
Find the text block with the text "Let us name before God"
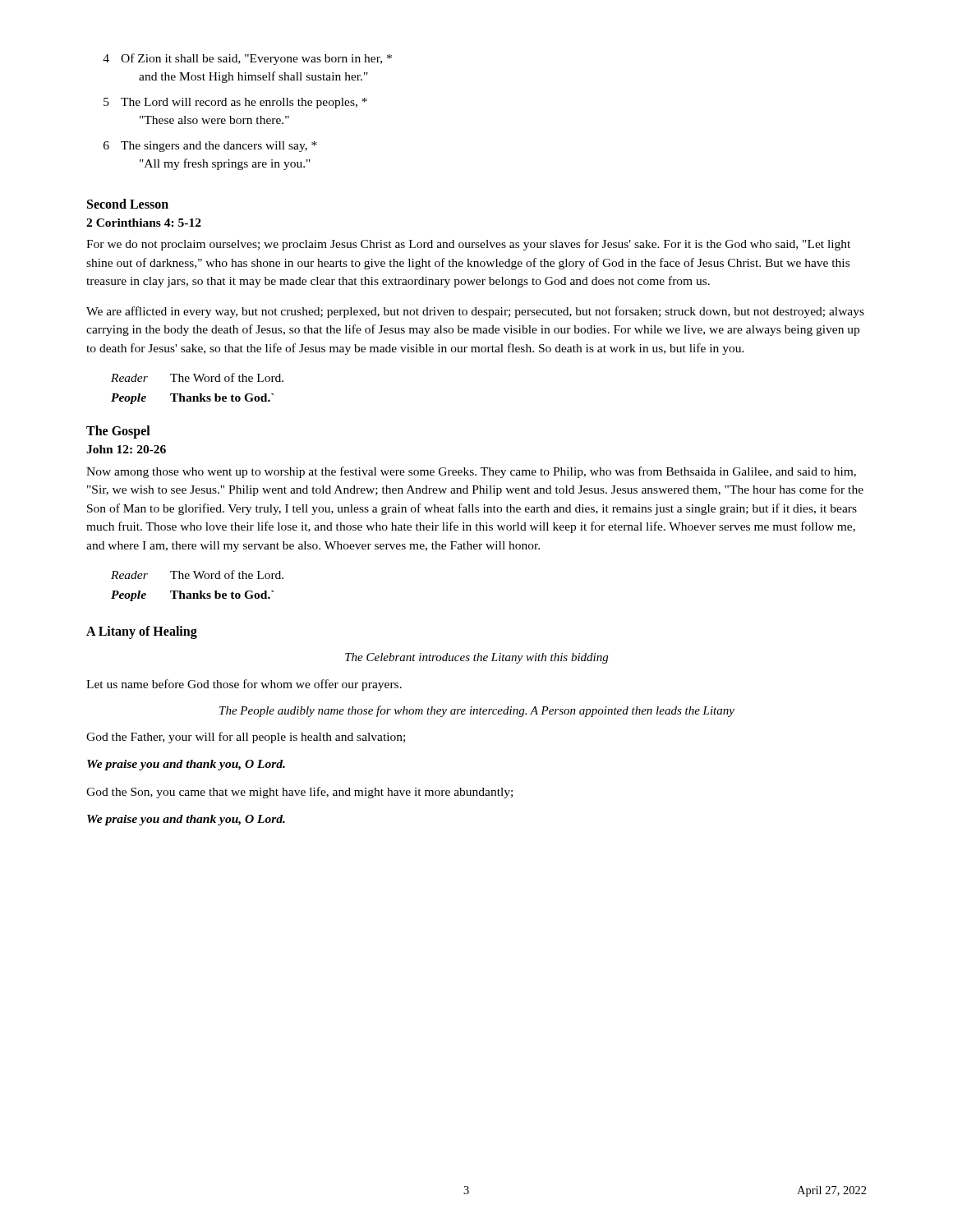click(x=244, y=684)
